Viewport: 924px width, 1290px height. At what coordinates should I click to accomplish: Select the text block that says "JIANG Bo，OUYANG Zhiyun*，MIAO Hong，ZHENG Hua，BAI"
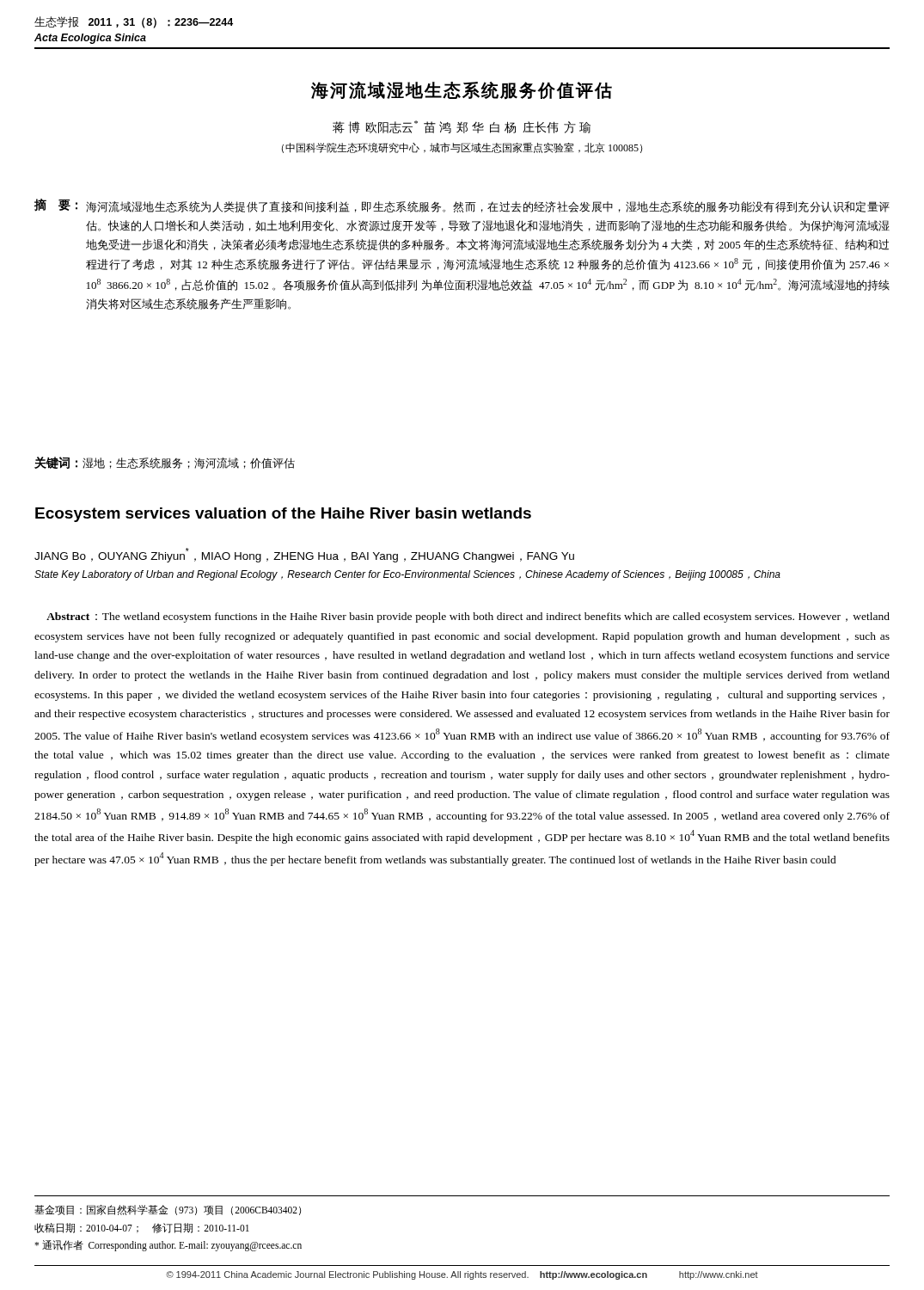click(x=462, y=564)
